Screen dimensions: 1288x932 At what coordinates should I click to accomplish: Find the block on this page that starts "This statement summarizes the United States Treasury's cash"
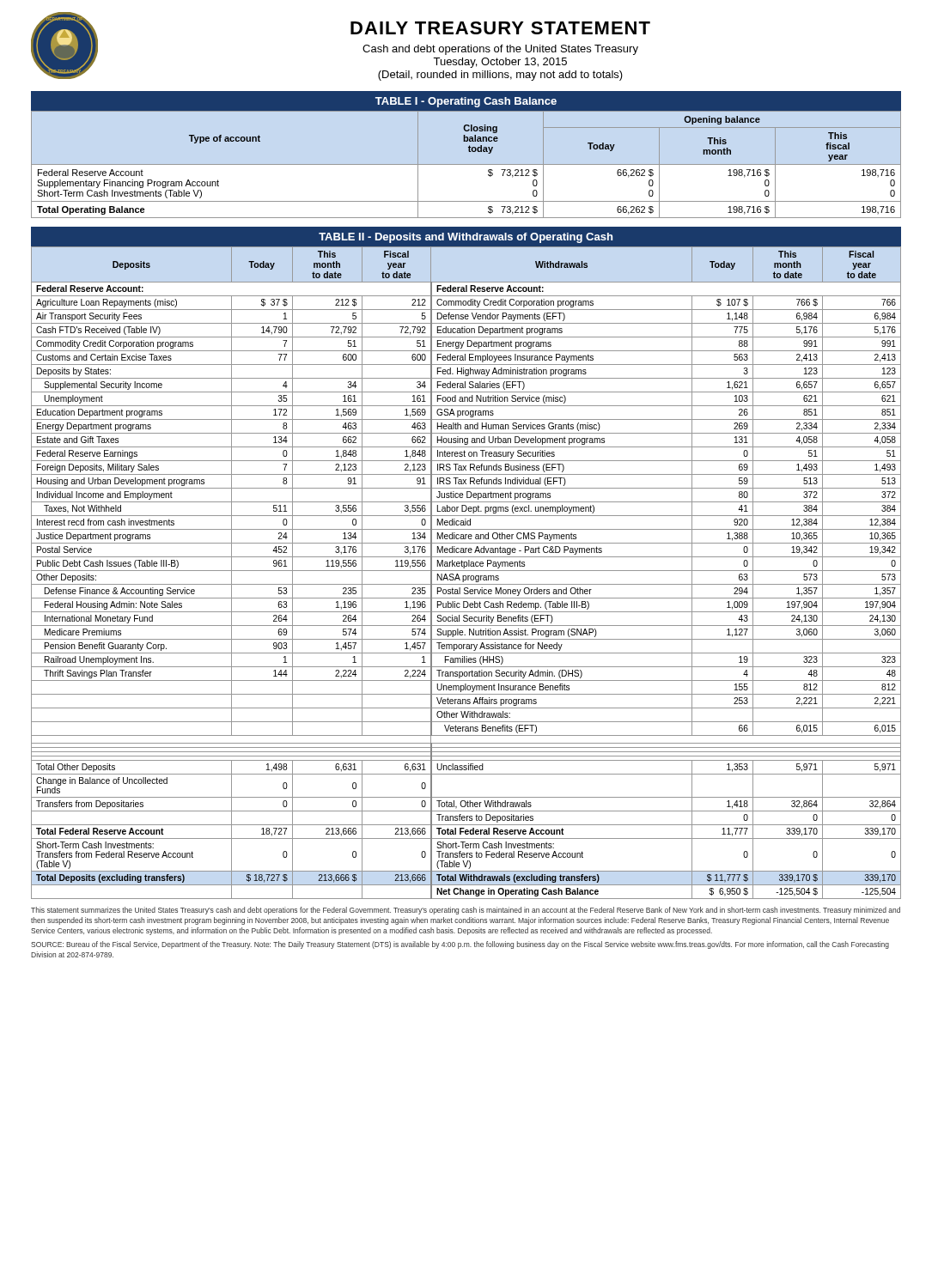pos(466,920)
